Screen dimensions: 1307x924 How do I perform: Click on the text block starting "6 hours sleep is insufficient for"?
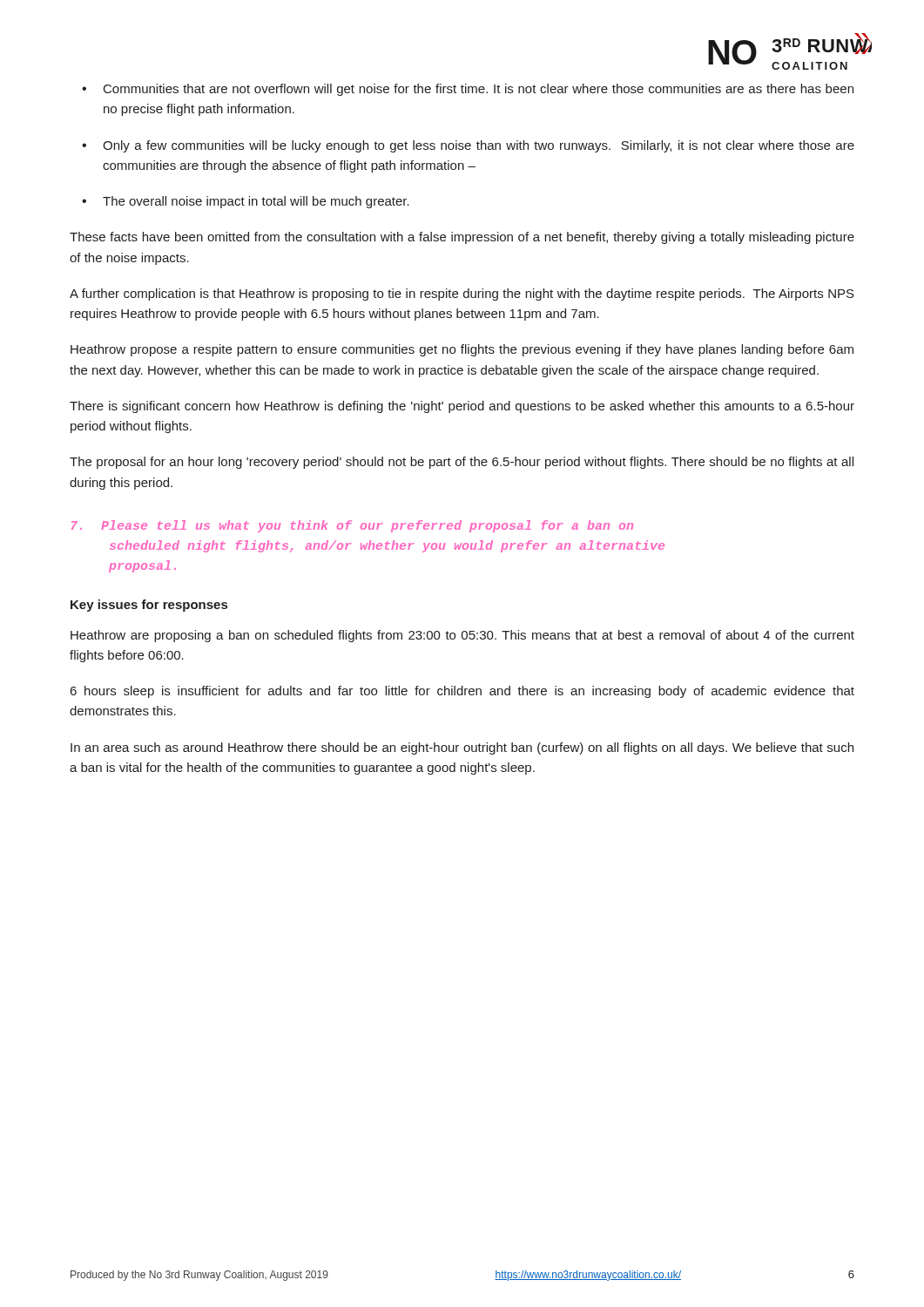click(462, 701)
